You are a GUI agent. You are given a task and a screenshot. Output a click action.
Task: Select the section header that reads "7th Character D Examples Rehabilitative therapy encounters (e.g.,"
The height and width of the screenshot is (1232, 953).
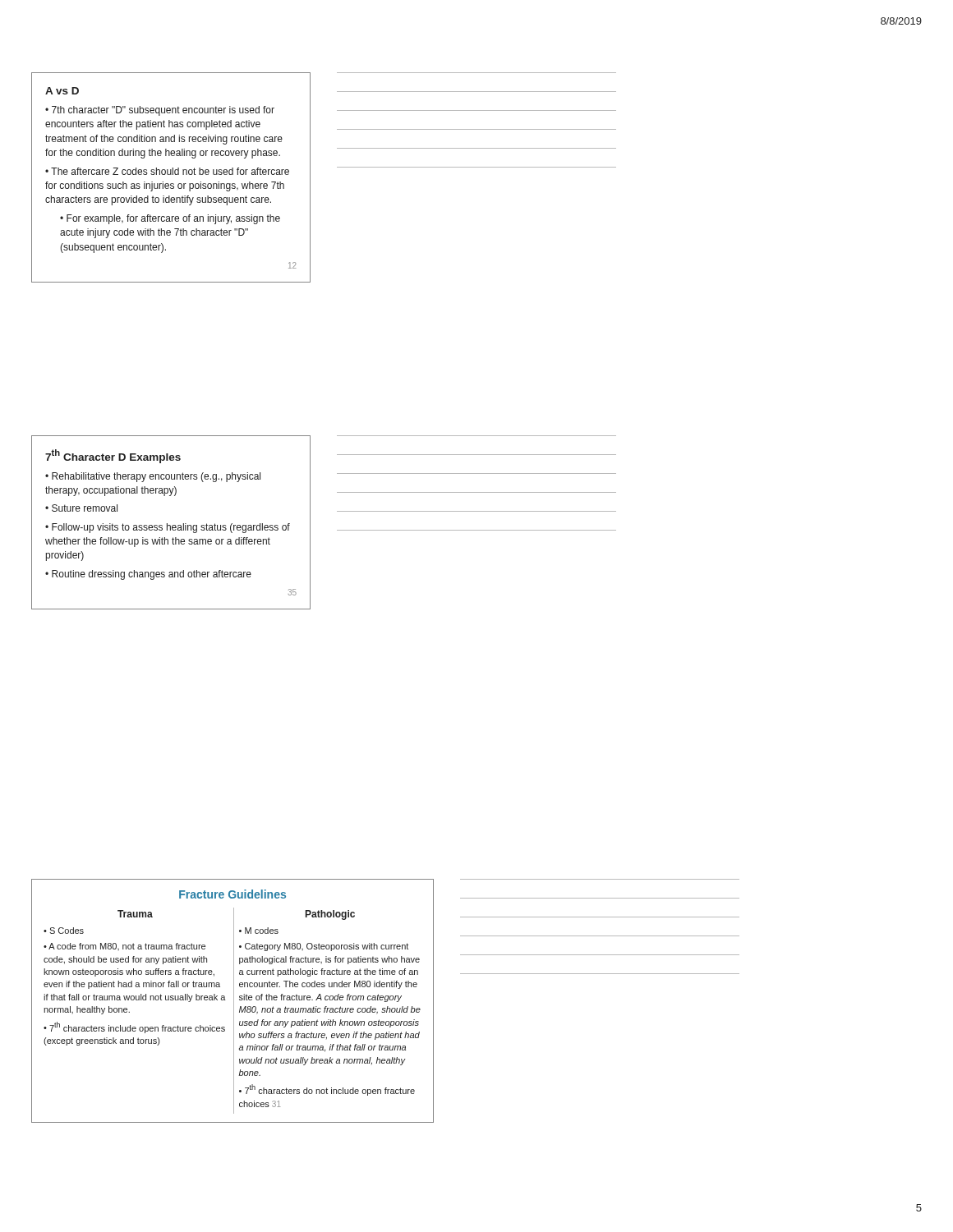pyautogui.click(x=171, y=522)
